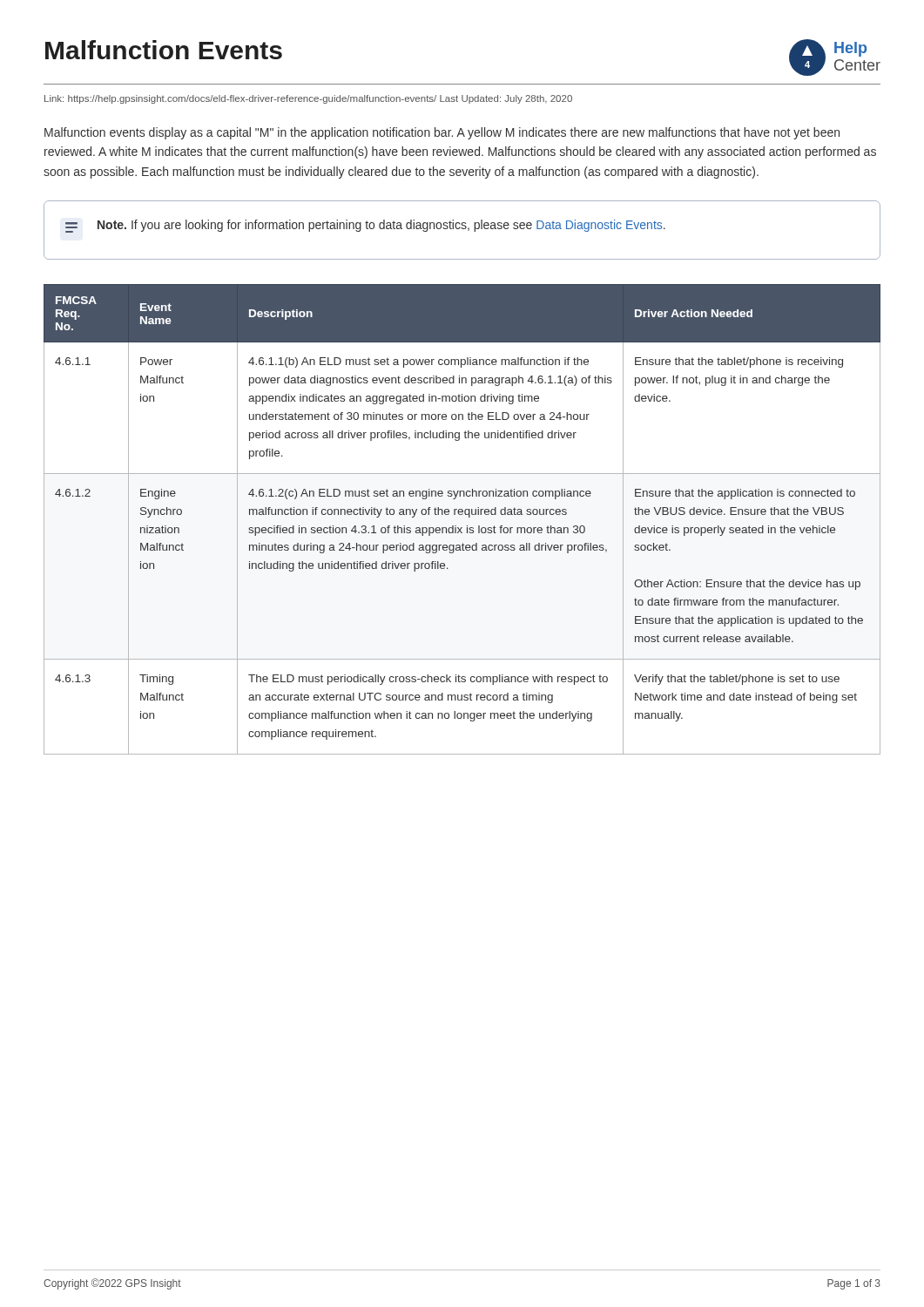This screenshot has height=1307, width=924.
Task: Select the table that reads "Timing Malfunct ion"
Action: click(462, 519)
